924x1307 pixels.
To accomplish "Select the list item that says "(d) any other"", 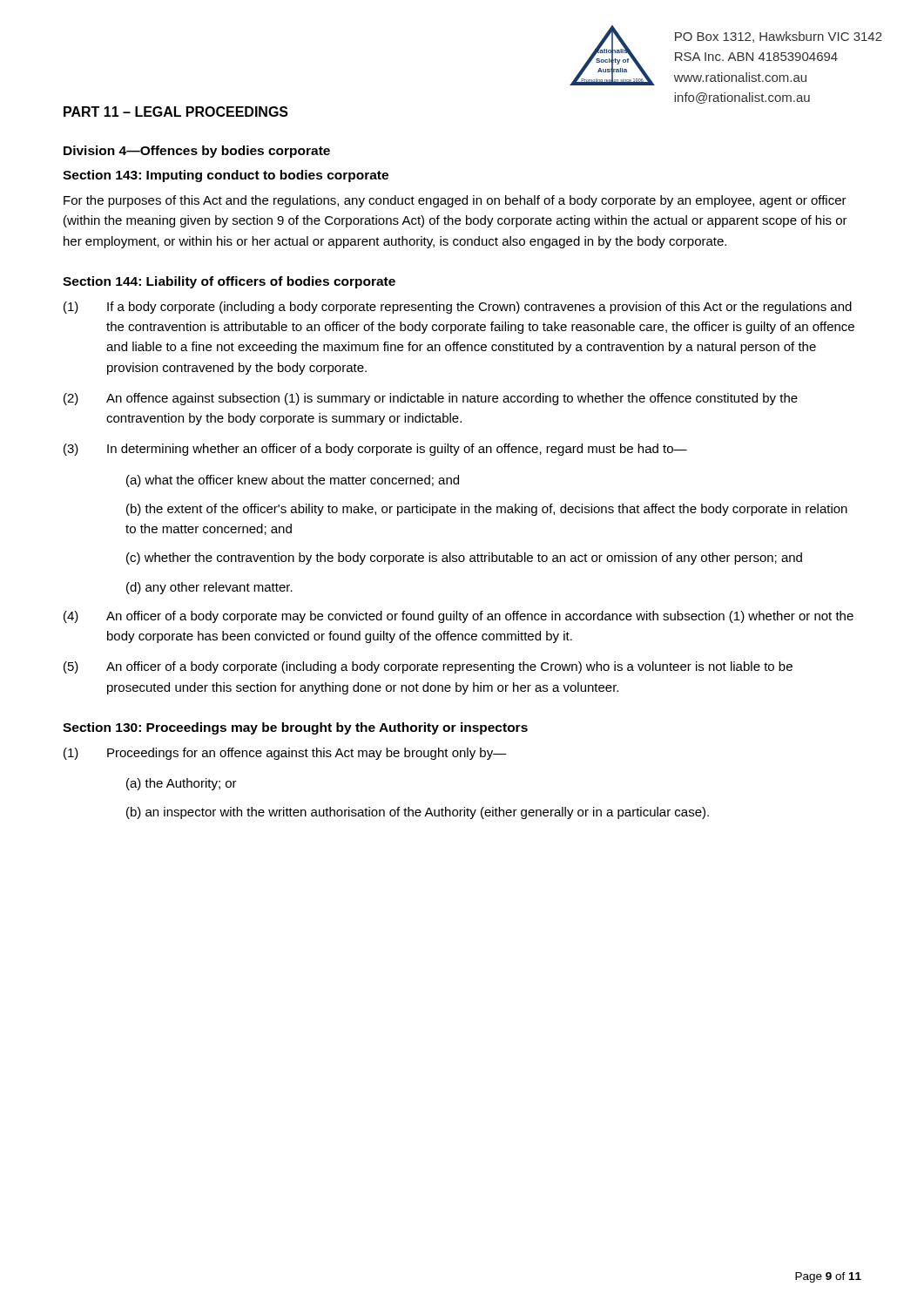I will click(209, 586).
